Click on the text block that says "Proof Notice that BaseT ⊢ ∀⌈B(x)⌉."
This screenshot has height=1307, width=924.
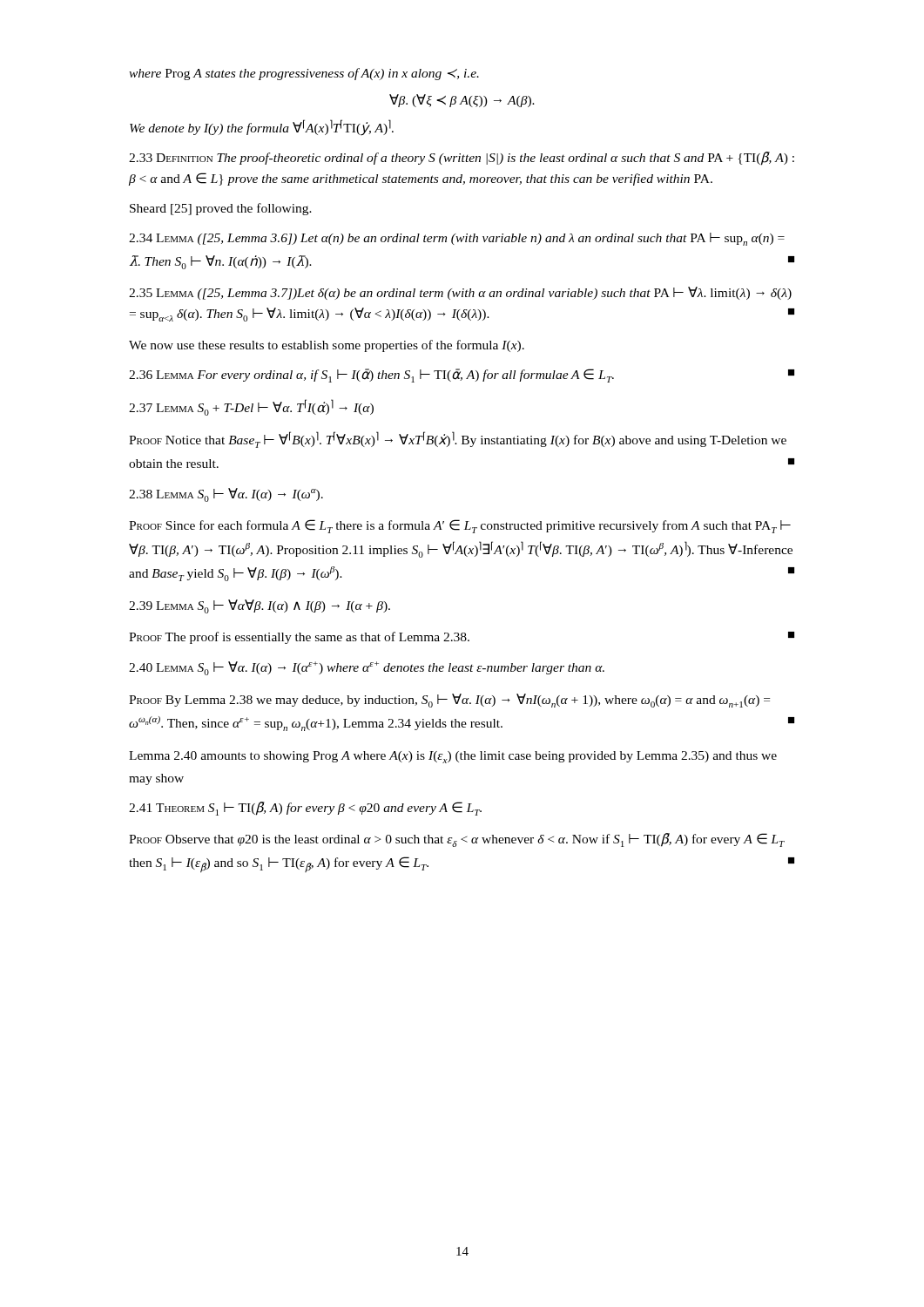[462, 451]
